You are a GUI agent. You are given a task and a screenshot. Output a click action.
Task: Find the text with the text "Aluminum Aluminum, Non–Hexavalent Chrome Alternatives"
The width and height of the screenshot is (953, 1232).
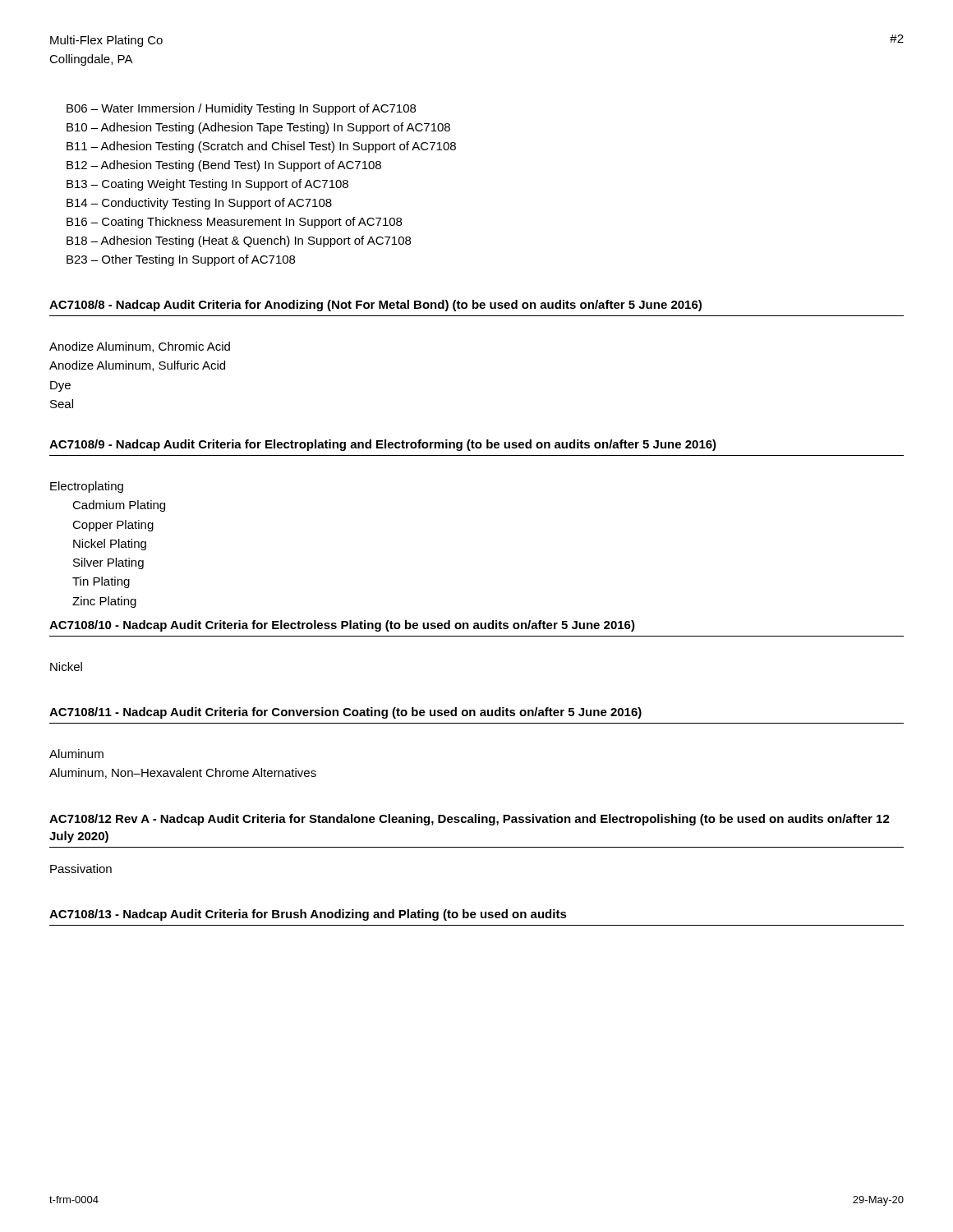pyautogui.click(x=183, y=763)
